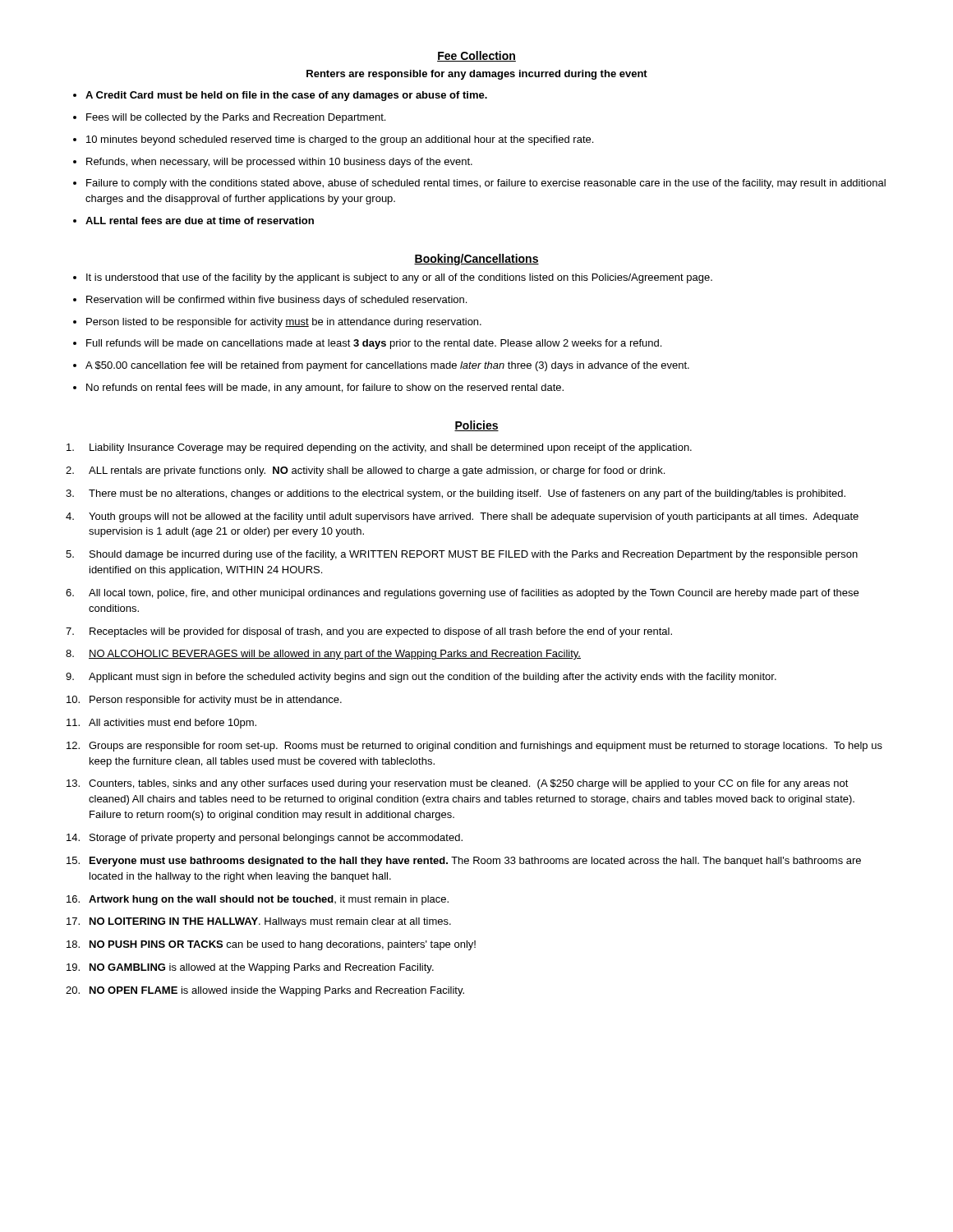
Task: Select the element starting "Fees will be collected"
Action: tap(229, 118)
